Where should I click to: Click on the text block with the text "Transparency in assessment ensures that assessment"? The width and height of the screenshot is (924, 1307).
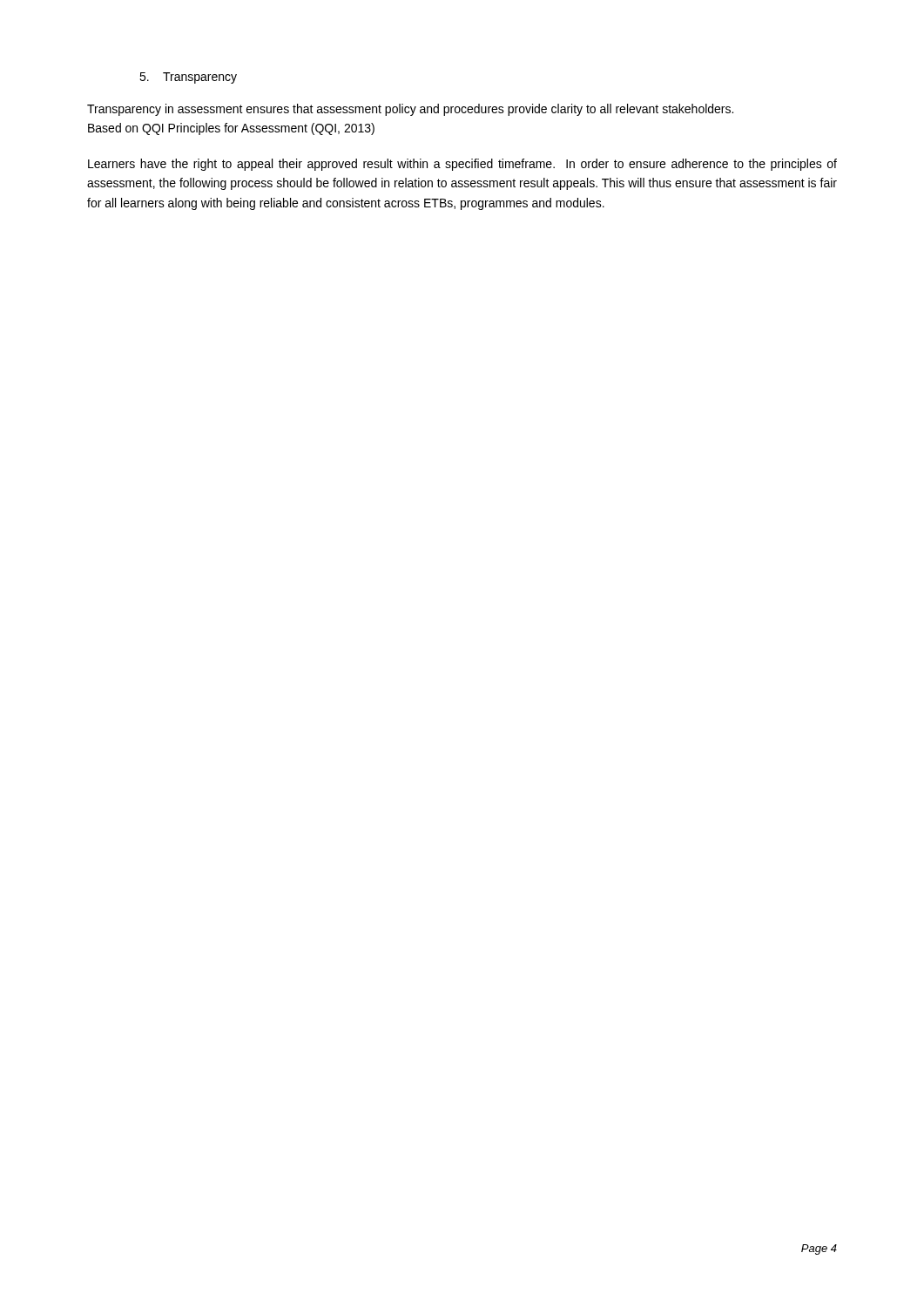pos(411,119)
